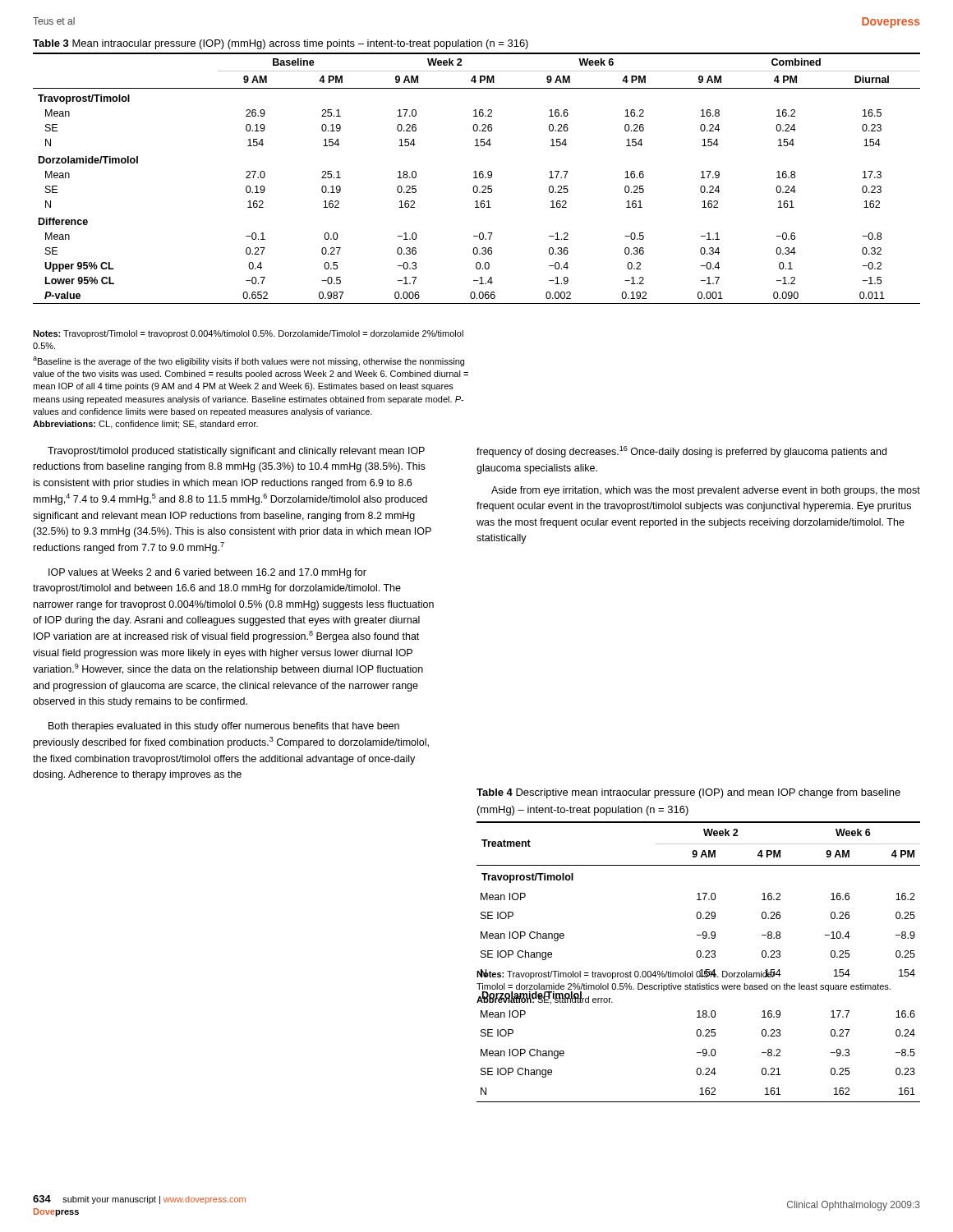The height and width of the screenshot is (1232, 953).
Task: Click on the text block that says "Both therapies evaluated in this"
Action: pyautogui.click(x=234, y=751)
